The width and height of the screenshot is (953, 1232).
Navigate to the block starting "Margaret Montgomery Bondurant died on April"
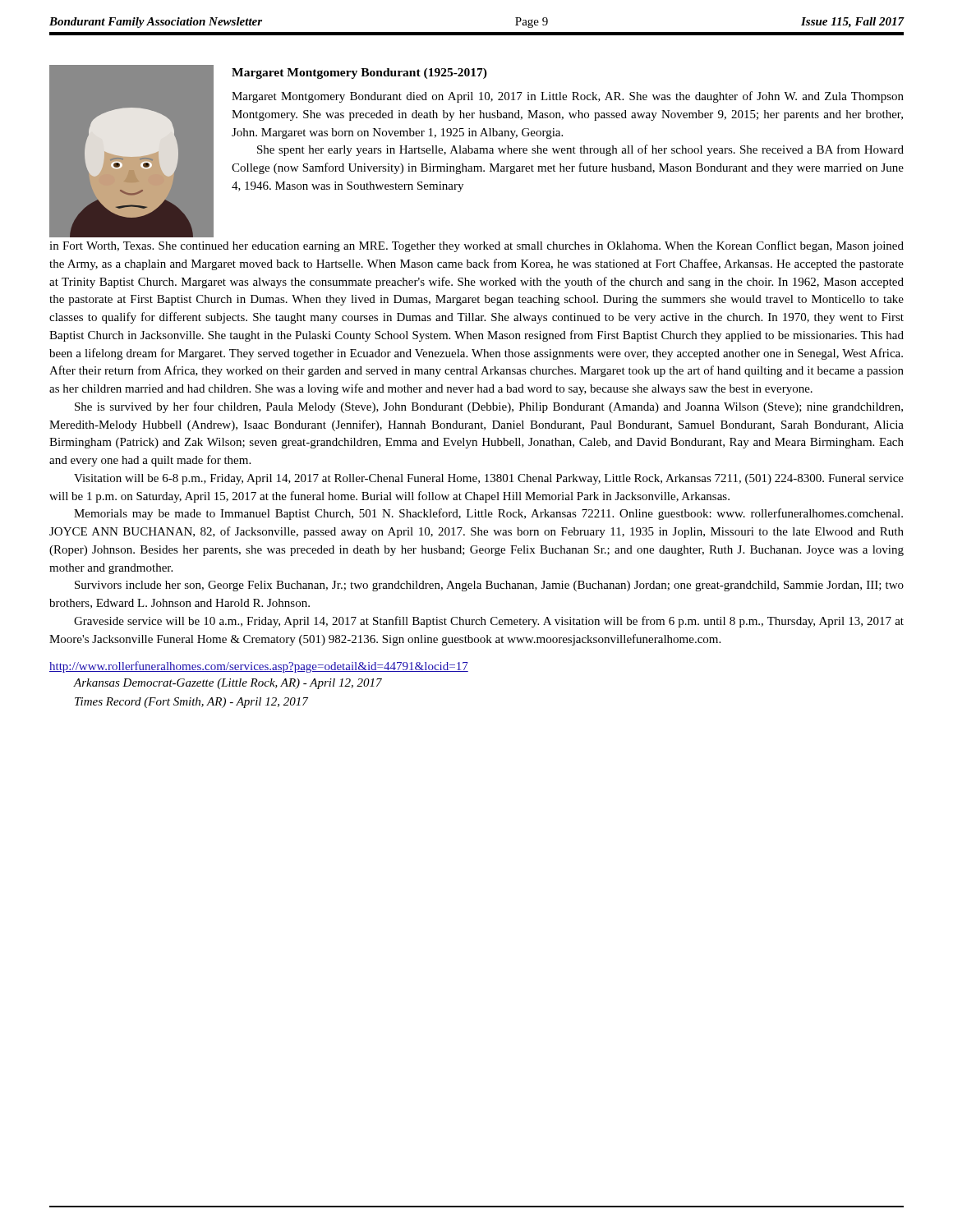pyautogui.click(x=568, y=141)
